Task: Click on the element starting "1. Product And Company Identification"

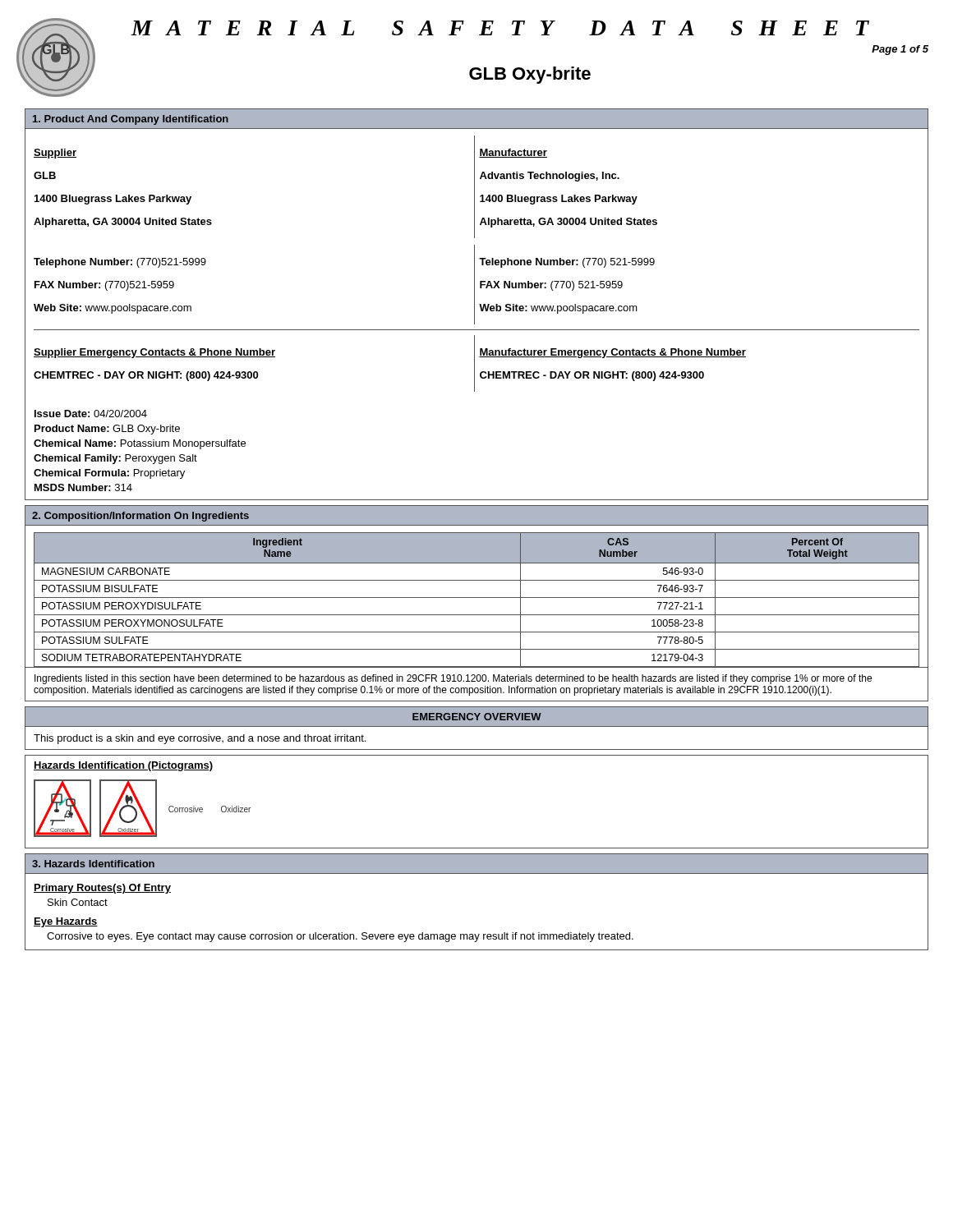Action: click(x=130, y=119)
